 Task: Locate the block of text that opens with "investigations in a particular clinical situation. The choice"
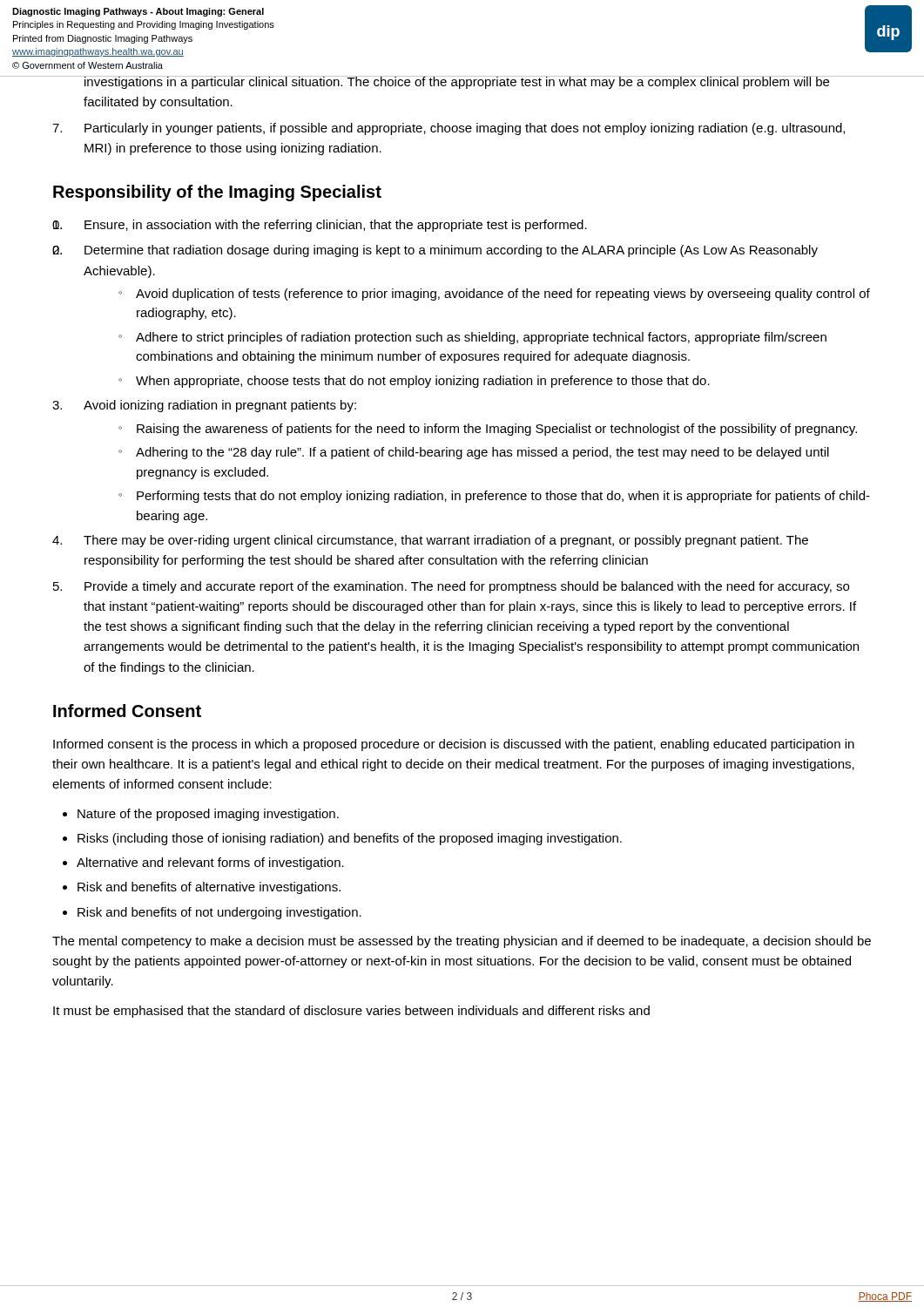coord(457,92)
